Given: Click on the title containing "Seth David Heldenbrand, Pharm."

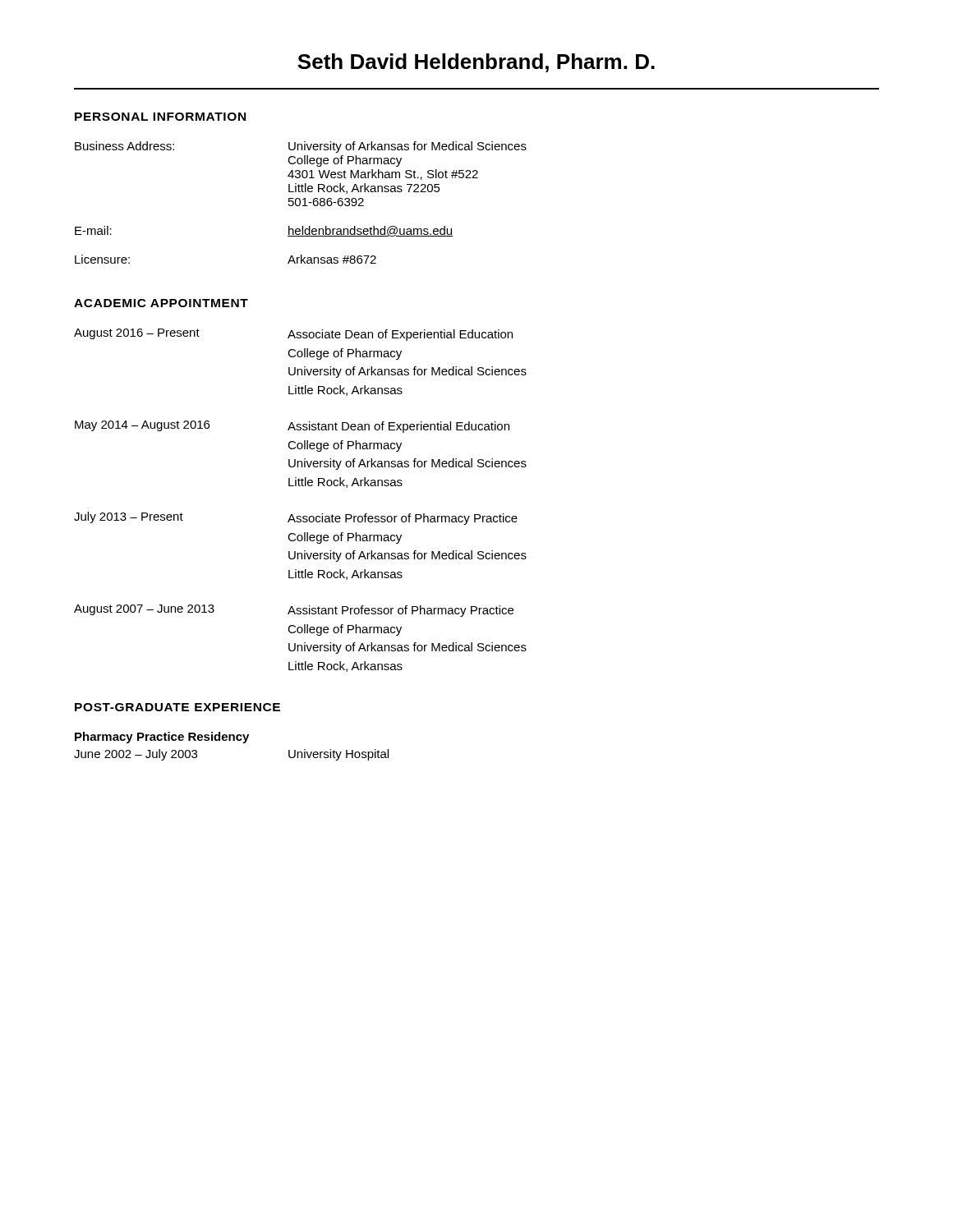Looking at the screenshot, I should click(476, 69).
